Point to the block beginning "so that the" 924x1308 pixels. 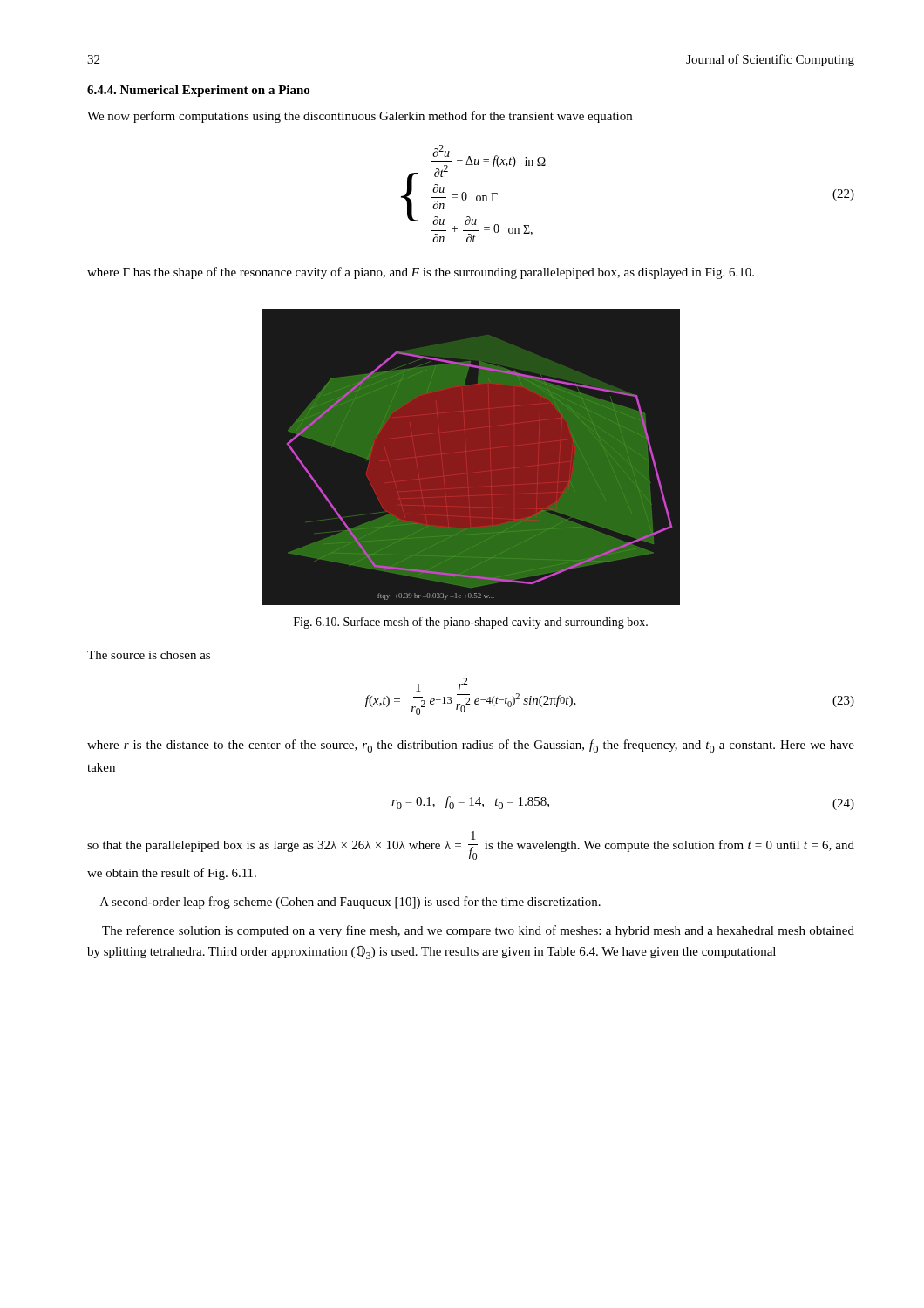pyautogui.click(x=471, y=854)
